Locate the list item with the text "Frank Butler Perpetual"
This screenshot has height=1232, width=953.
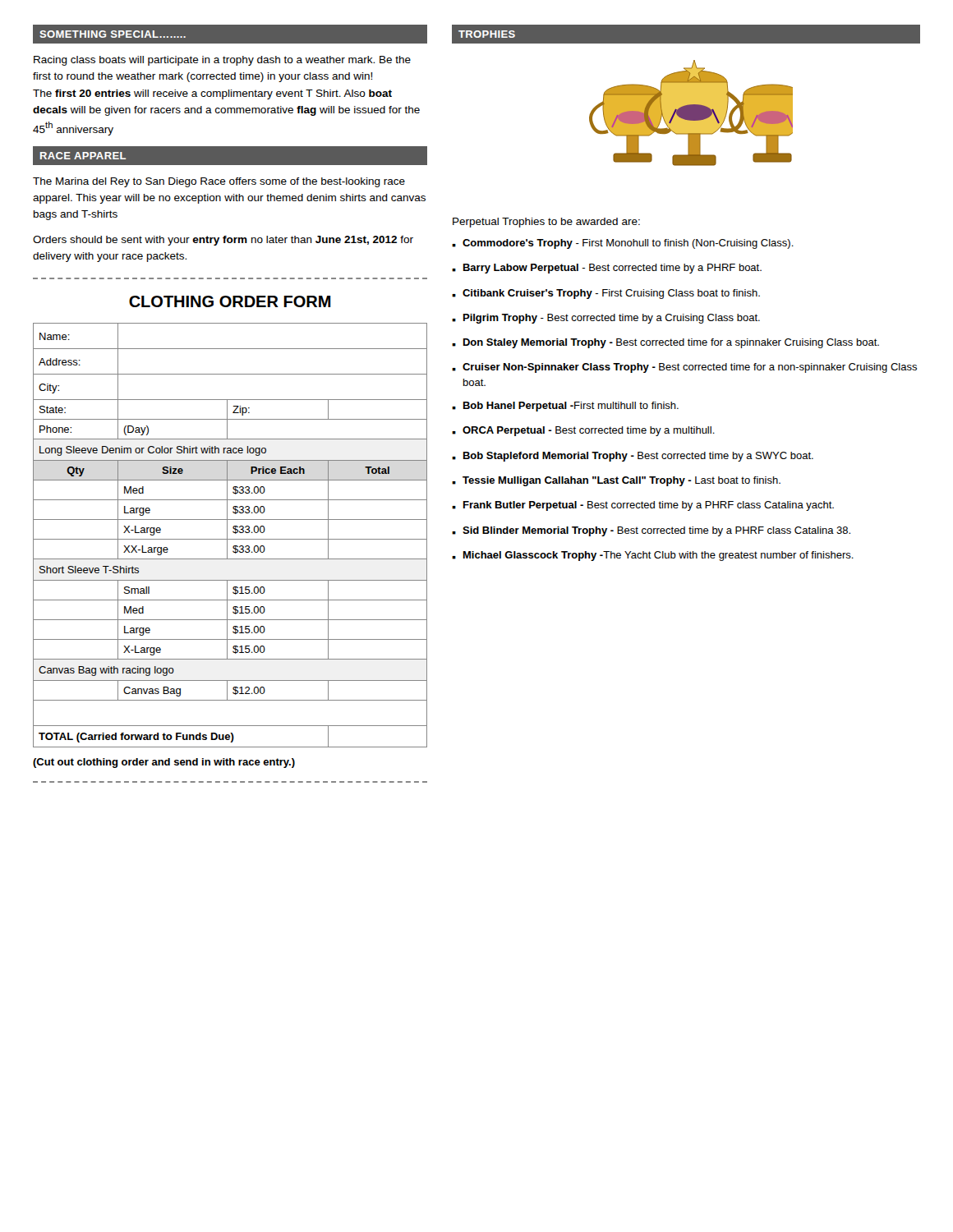(691, 506)
